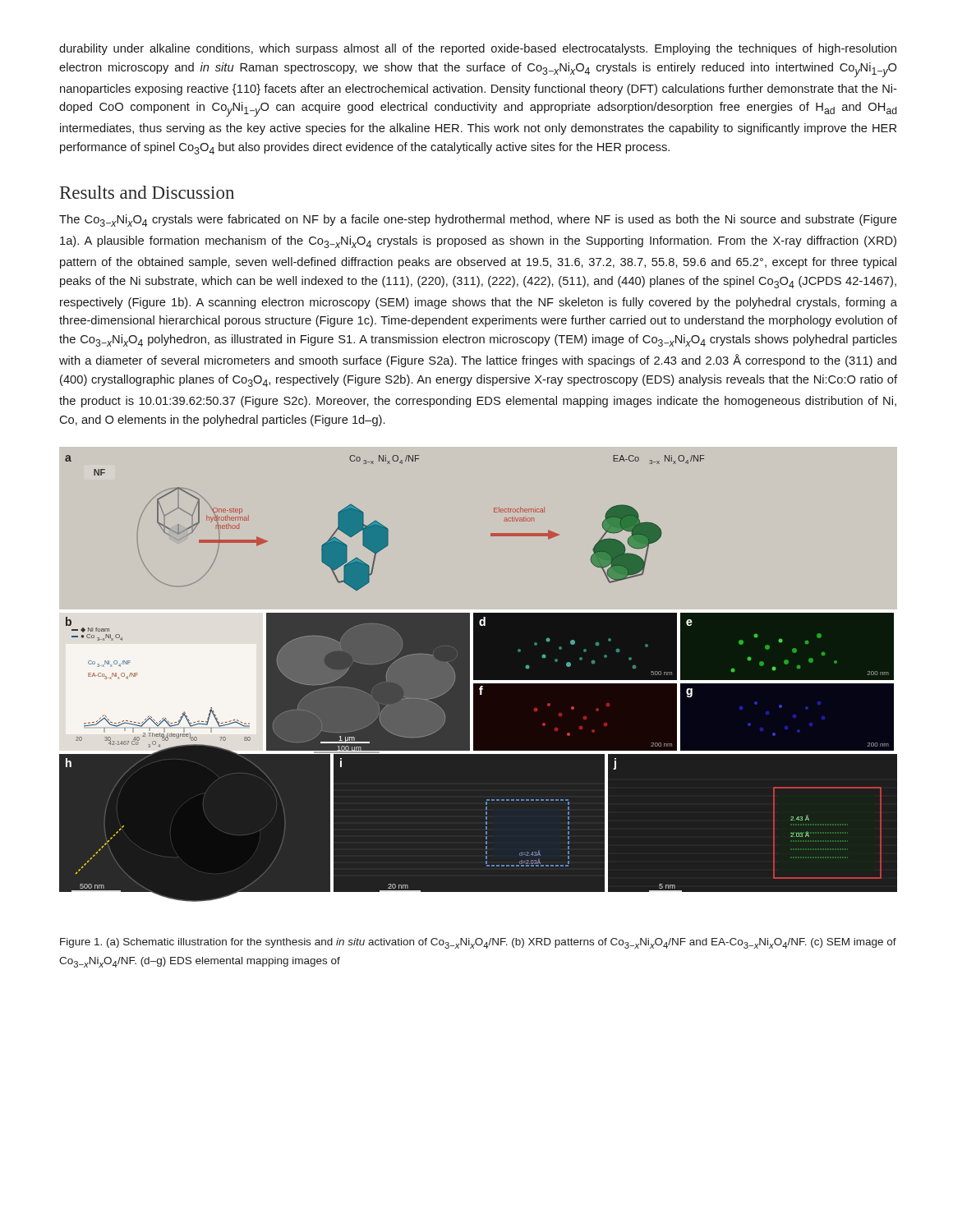Select the photo
Screen dimensions: 1232x953
(478, 687)
